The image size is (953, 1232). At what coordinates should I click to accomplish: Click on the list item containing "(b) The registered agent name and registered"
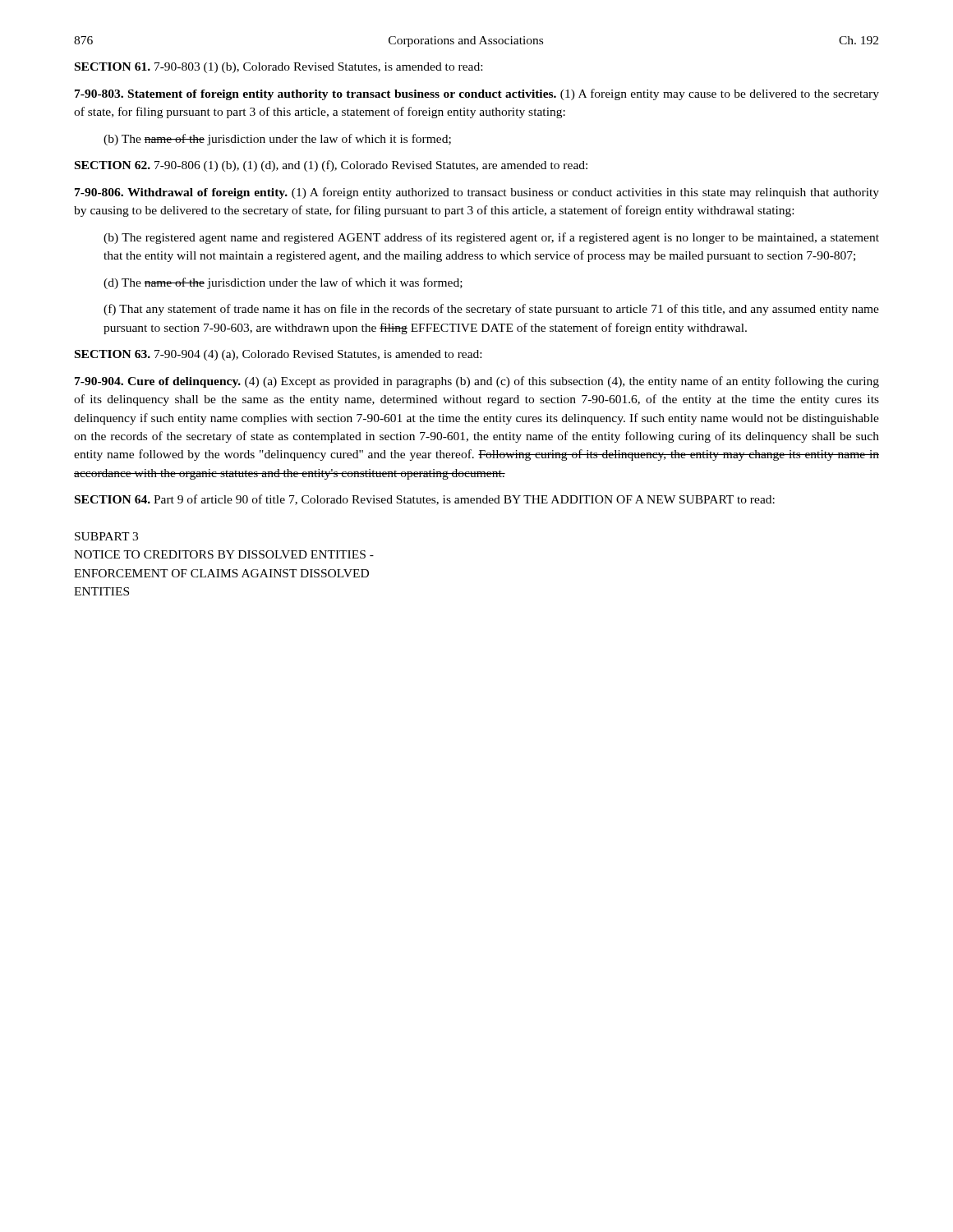[x=491, y=247]
